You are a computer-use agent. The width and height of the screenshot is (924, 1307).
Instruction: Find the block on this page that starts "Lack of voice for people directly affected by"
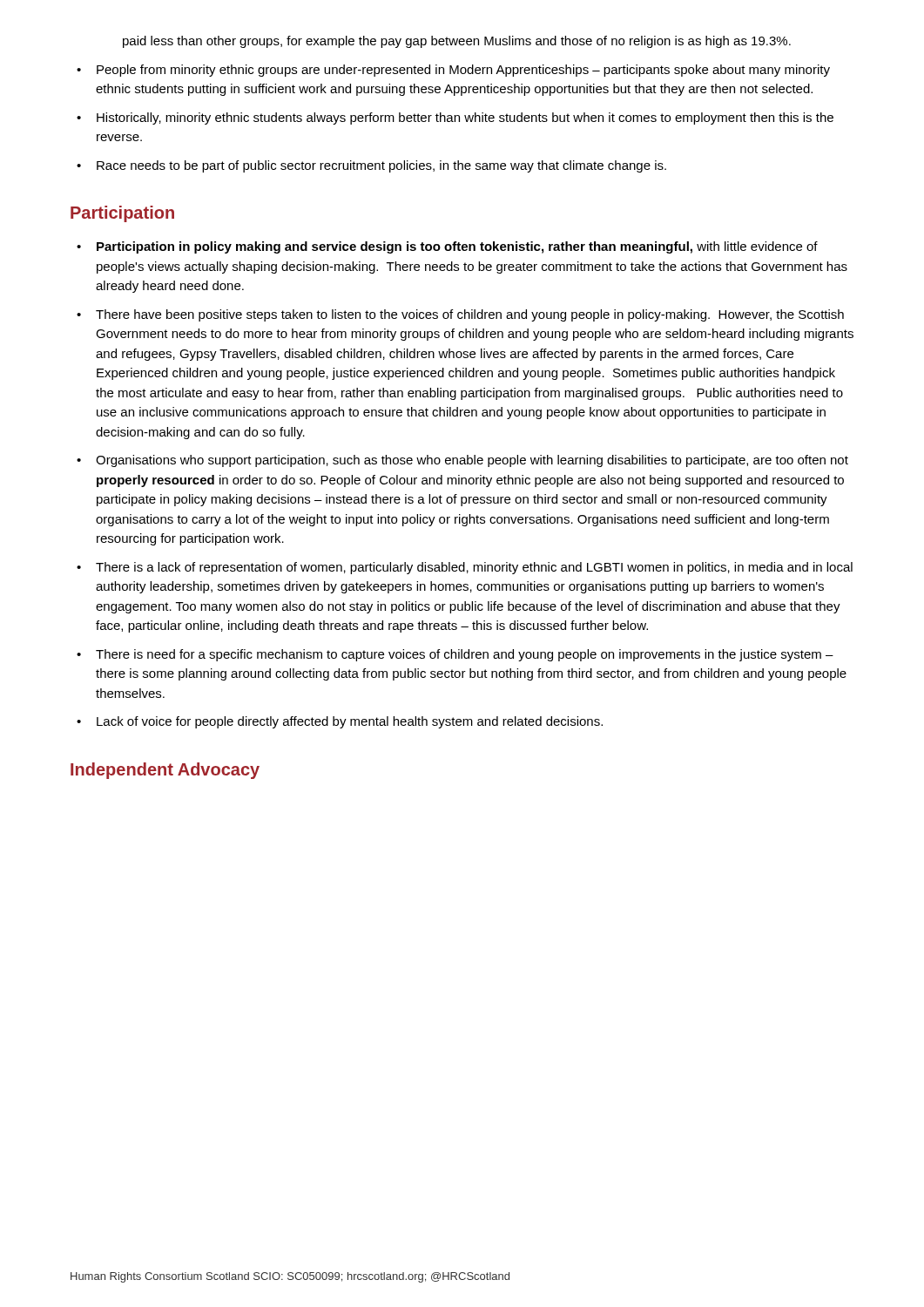350,721
